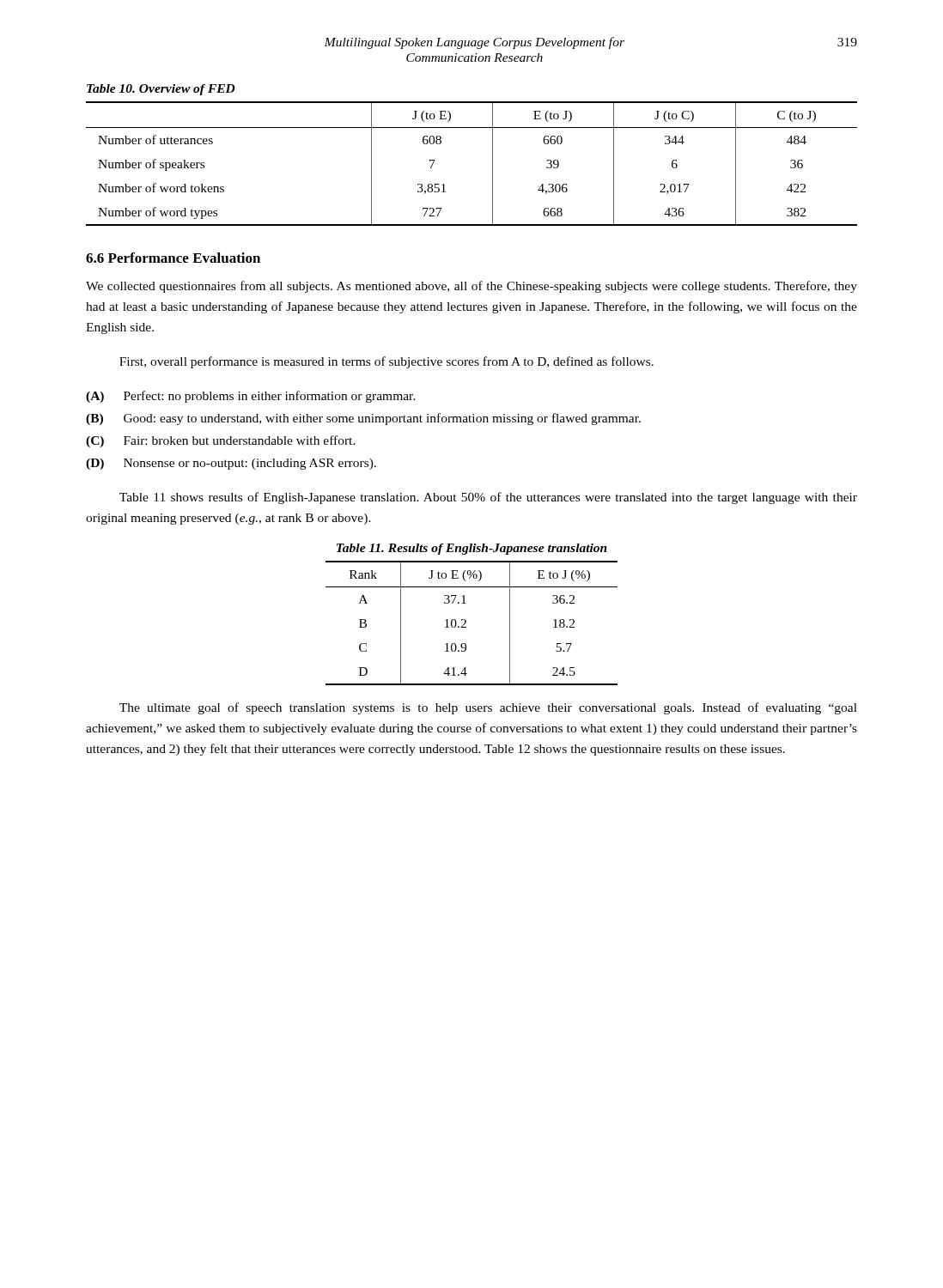
Task: Locate the section header with the text "6.6 Performance Evaluation"
Action: pos(173,258)
